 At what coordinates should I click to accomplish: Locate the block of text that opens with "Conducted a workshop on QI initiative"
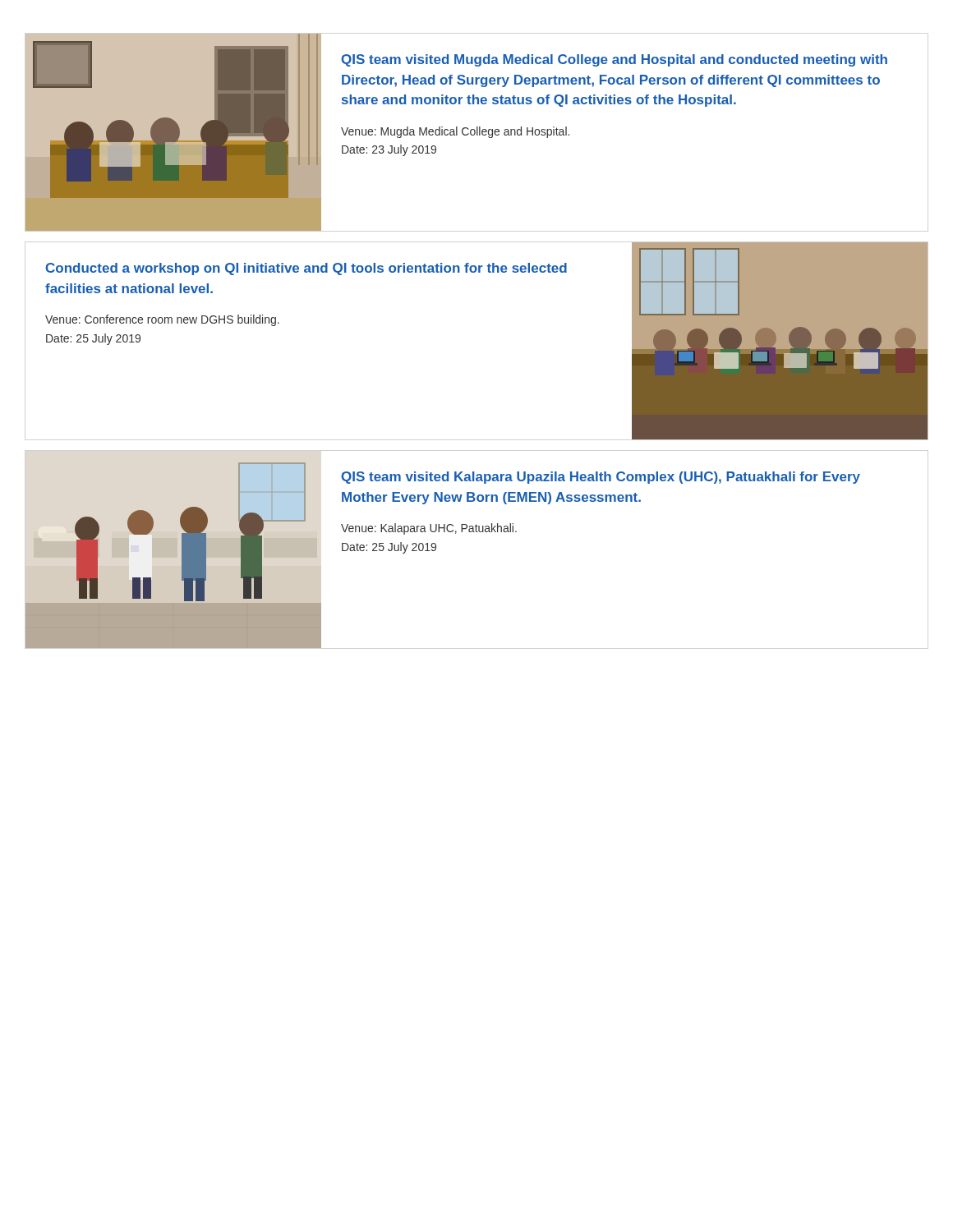[306, 278]
